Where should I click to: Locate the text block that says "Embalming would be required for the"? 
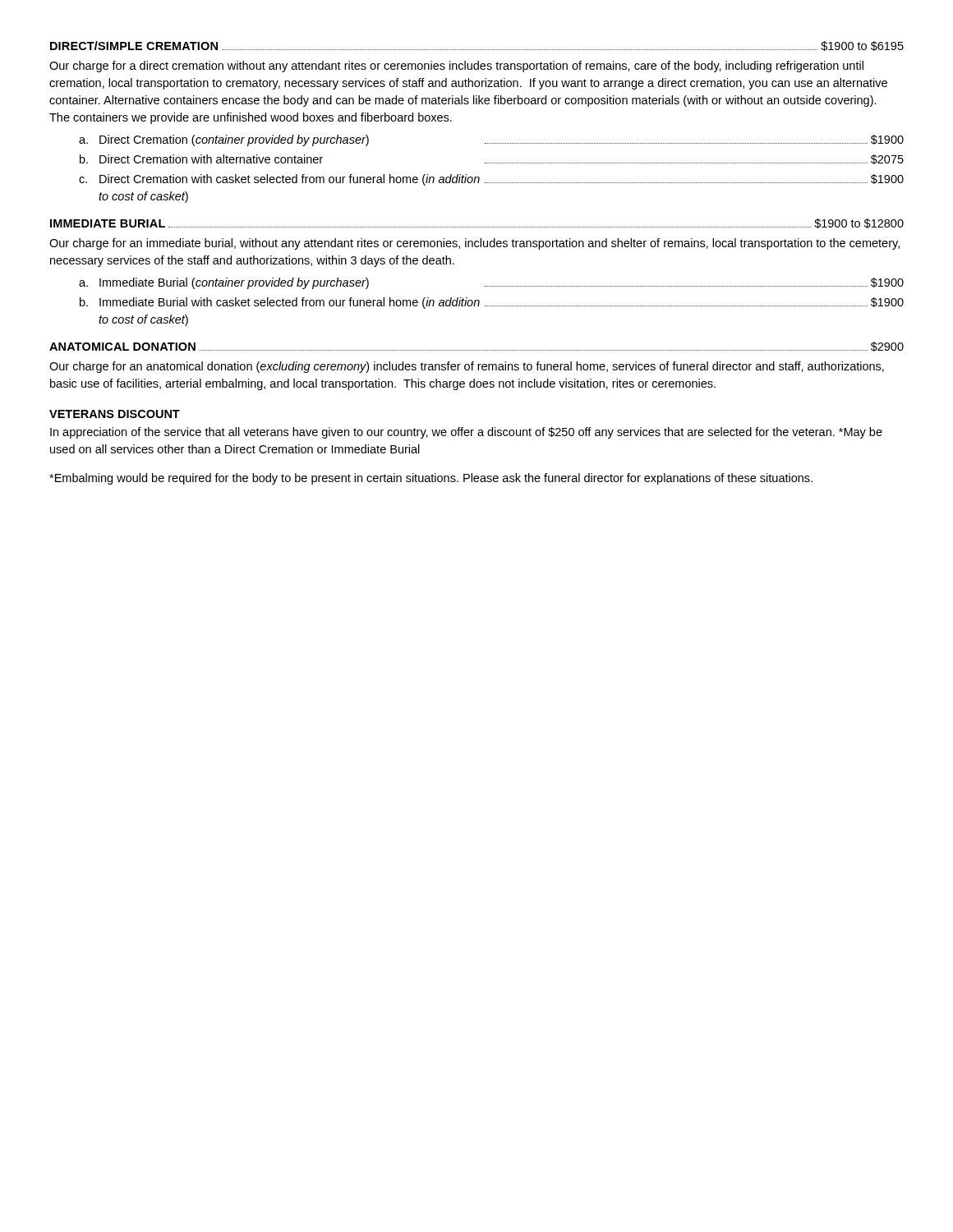pos(431,478)
